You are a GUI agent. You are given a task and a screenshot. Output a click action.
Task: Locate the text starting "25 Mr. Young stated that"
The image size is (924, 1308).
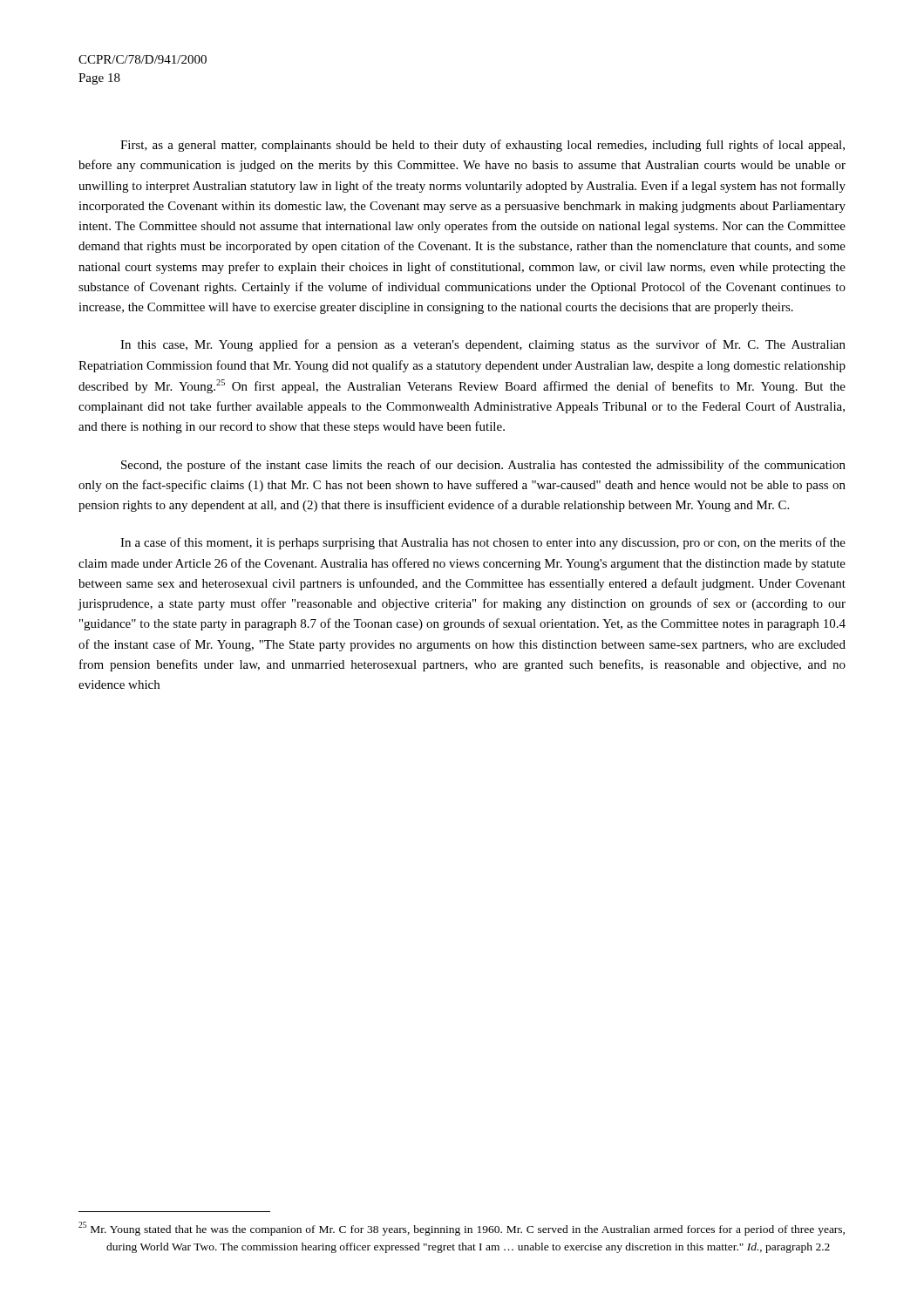point(462,1237)
